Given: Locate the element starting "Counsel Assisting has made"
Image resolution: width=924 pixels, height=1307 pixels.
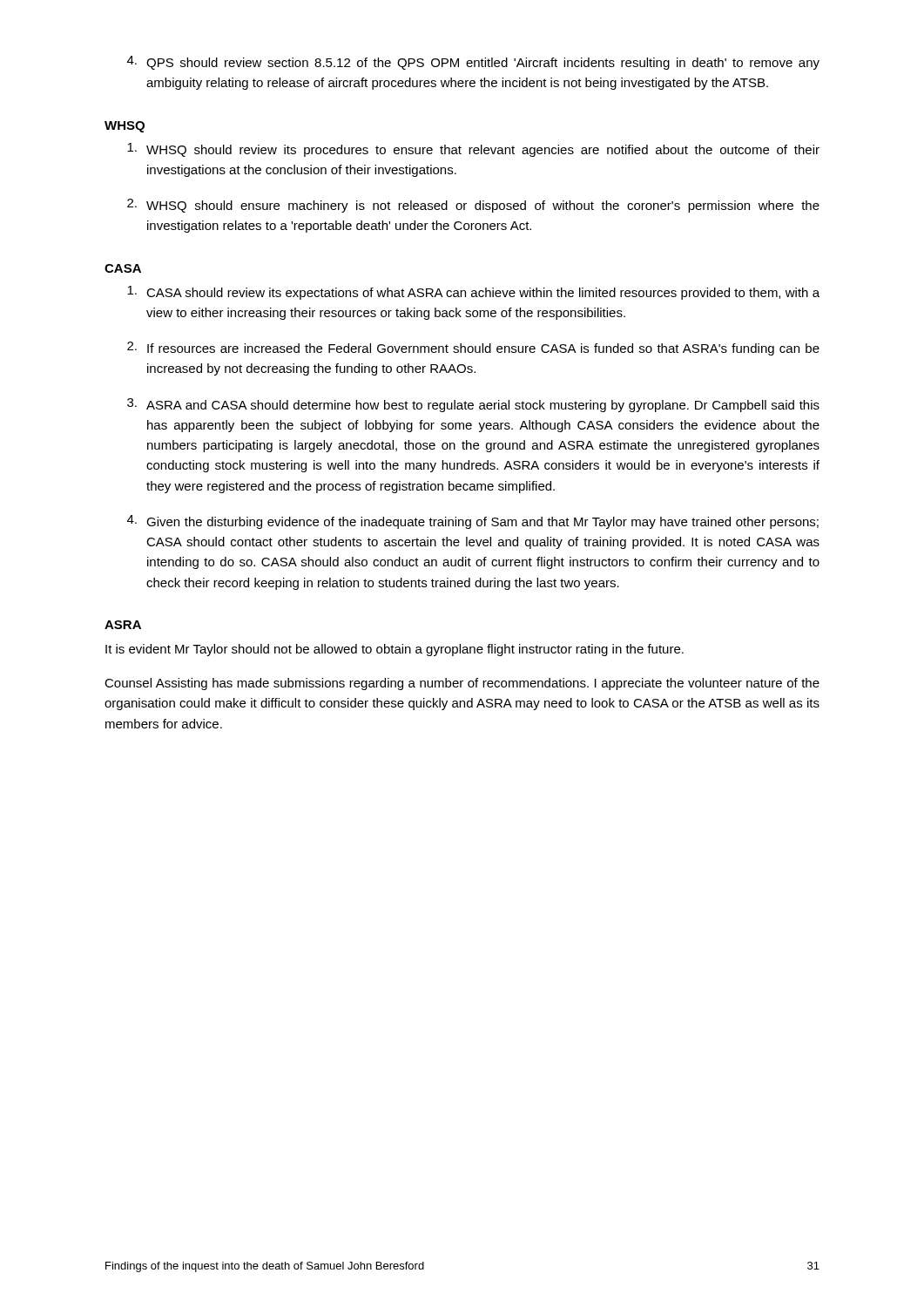Looking at the screenshot, I should point(462,703).
